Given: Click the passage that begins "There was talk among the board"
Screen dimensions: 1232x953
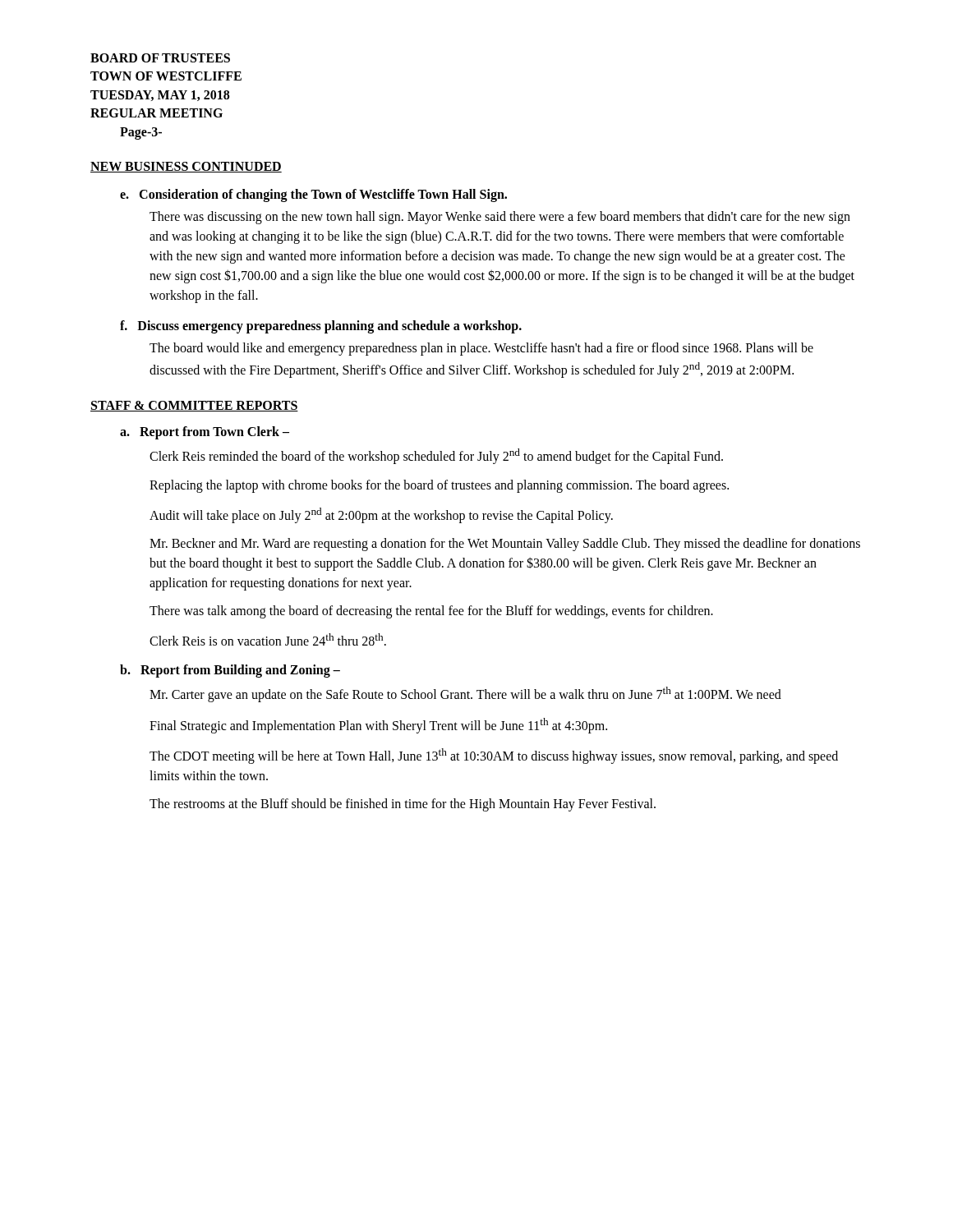Looking at the screenshot, I should coord(432,611).
